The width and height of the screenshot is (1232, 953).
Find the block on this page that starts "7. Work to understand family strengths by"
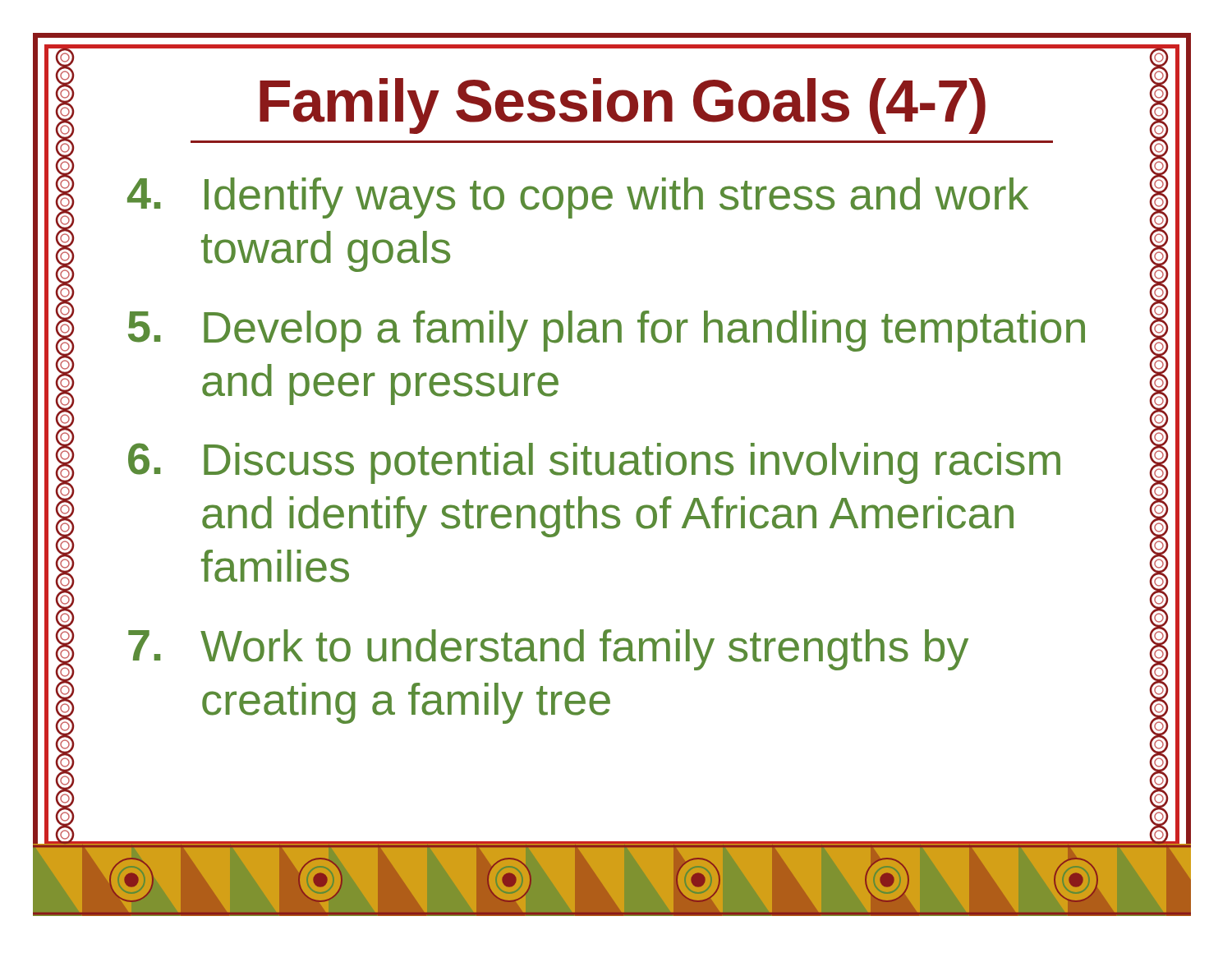[x=630, y=672]
